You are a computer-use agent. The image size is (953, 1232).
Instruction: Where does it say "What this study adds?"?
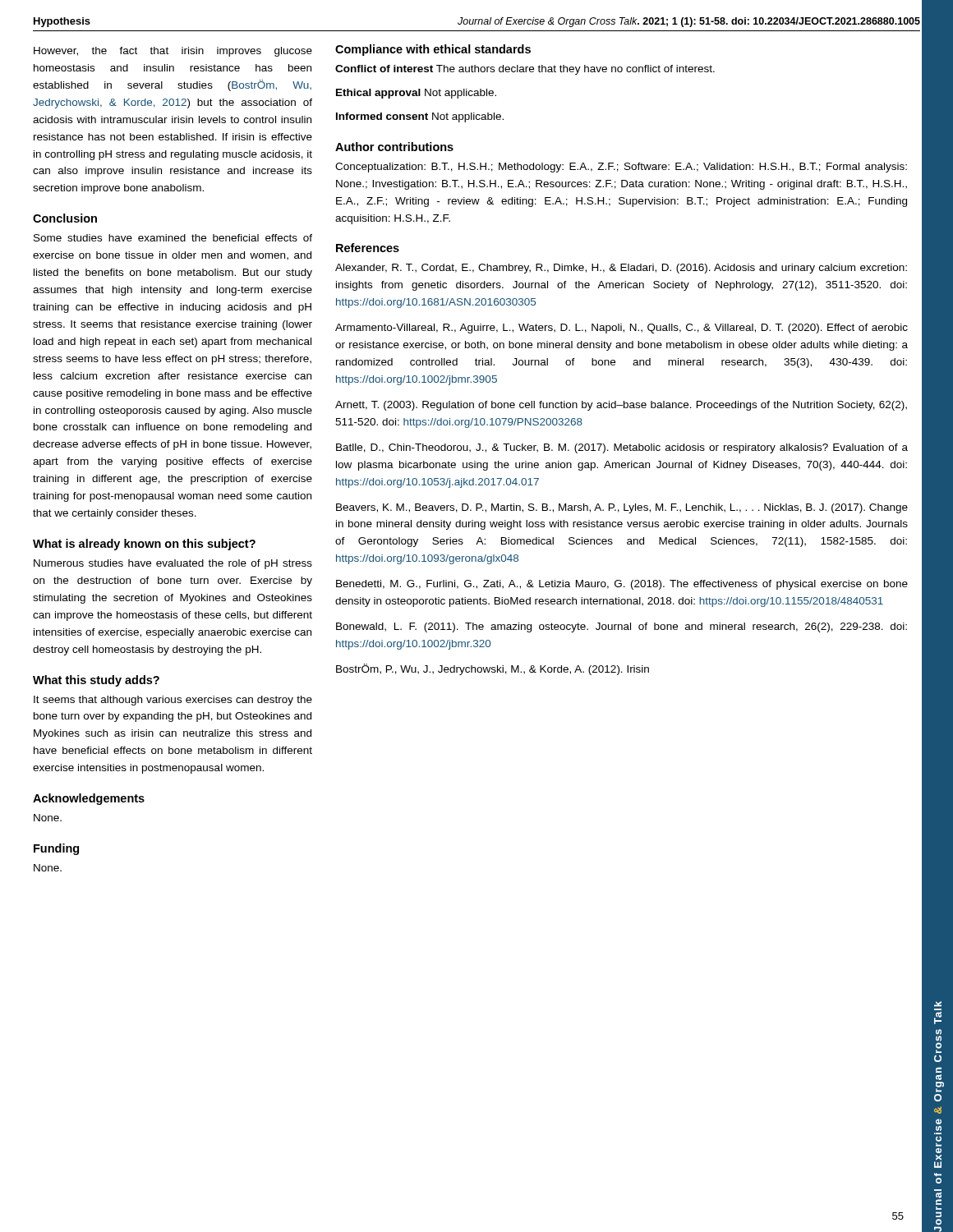(96, 680)
